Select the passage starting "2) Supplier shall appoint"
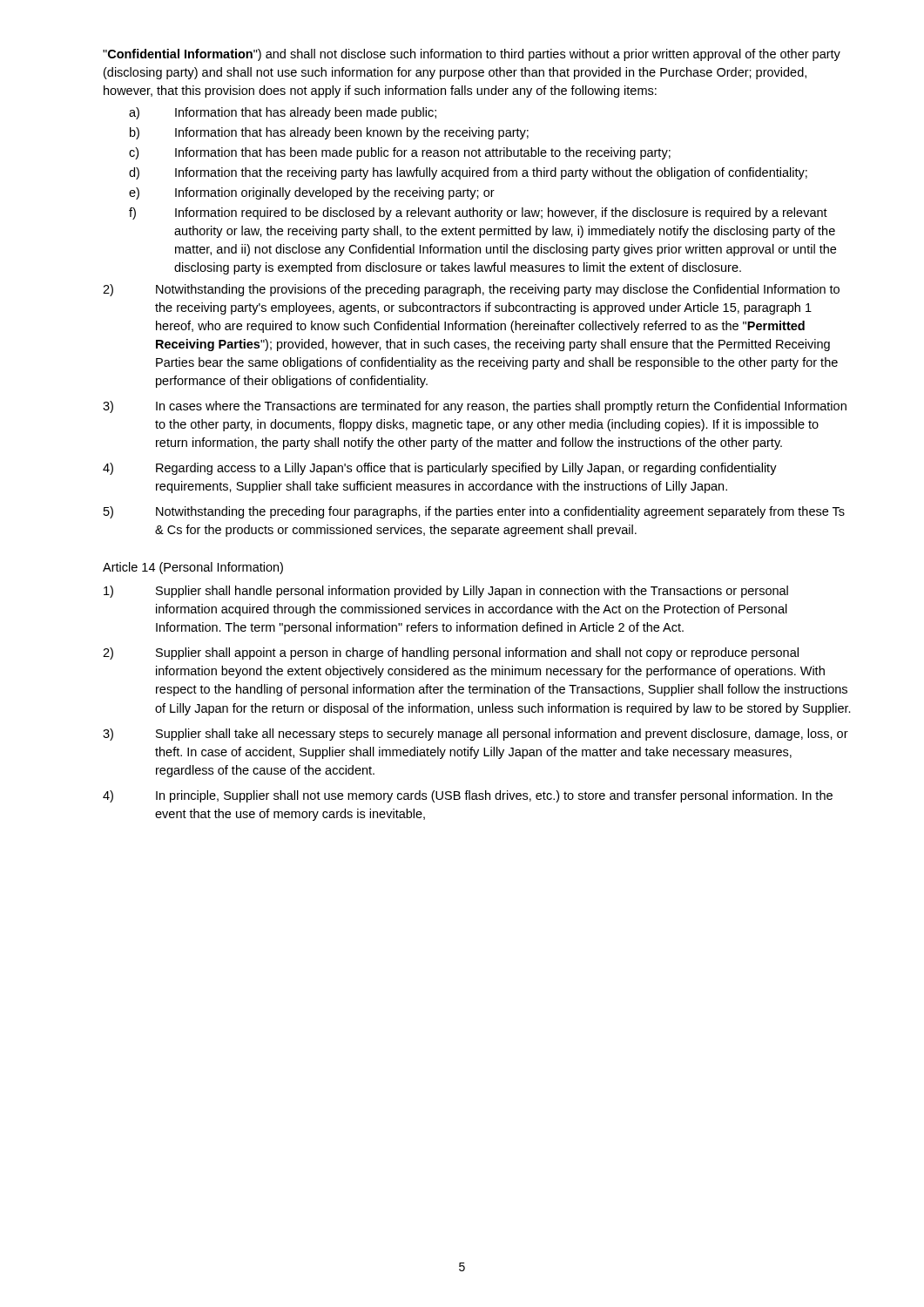Viewport: 924px width, 1307px height. point(479,681)
